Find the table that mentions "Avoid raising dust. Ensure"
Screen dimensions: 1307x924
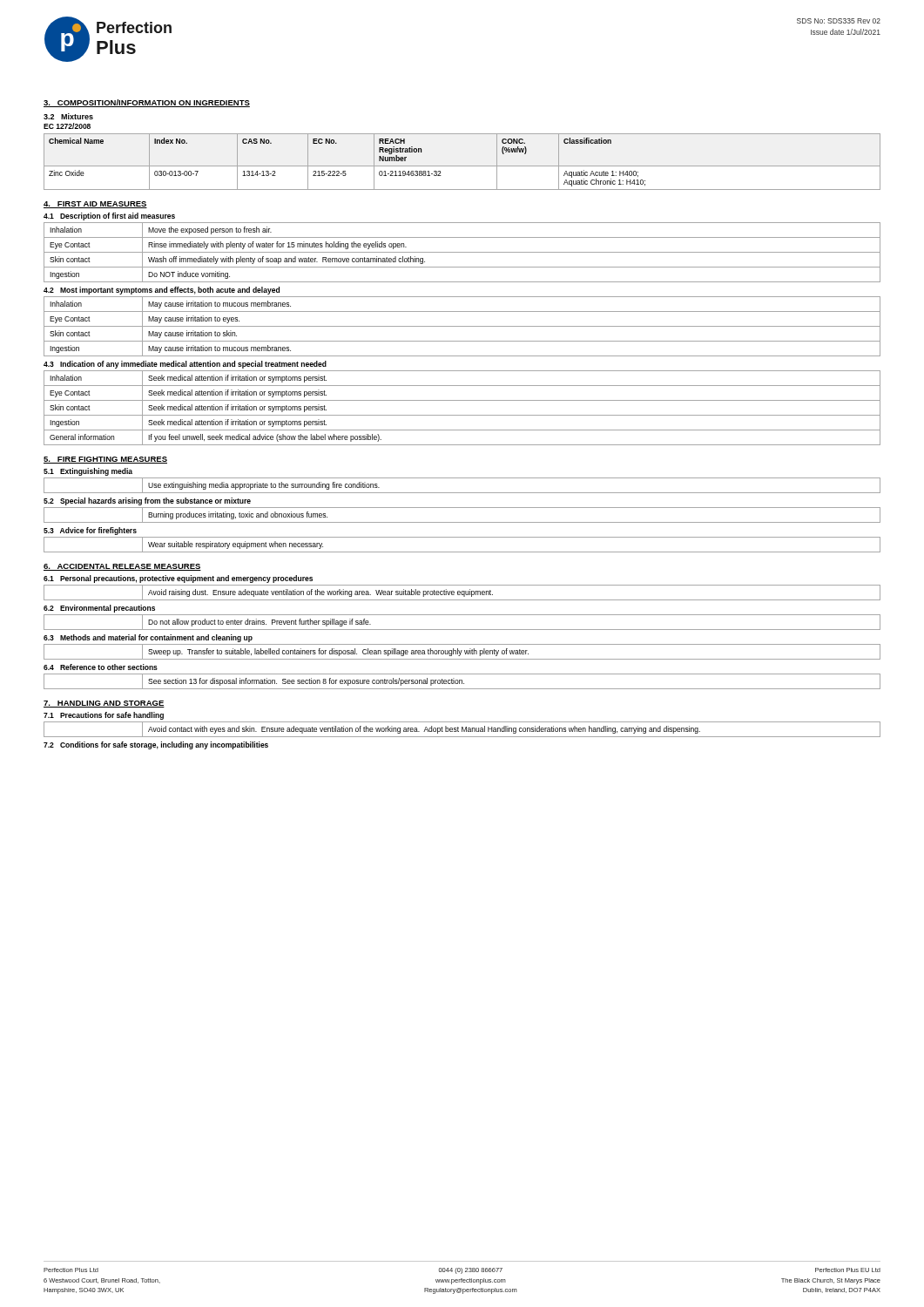(462, 592)
